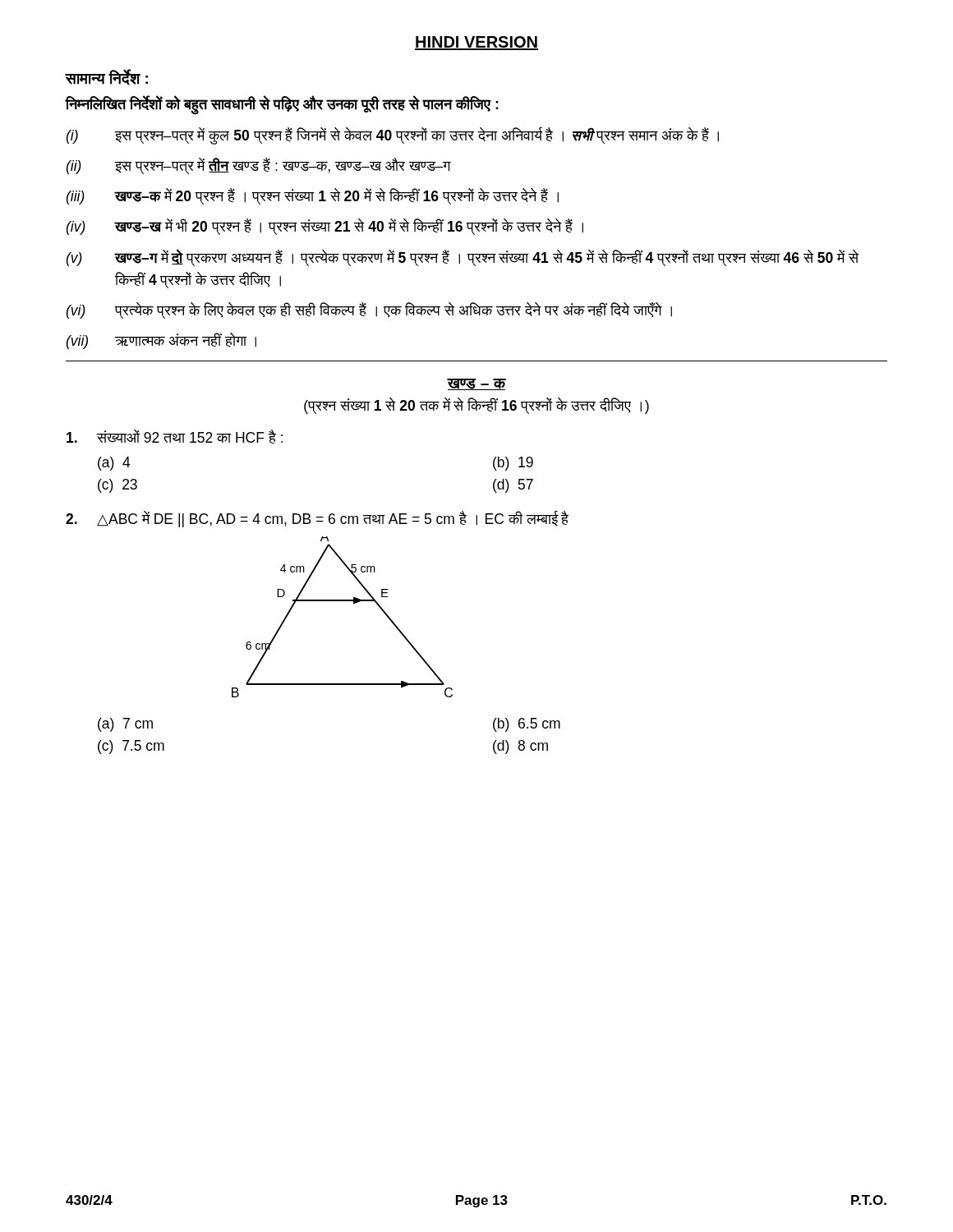Navigate to the element starting "निम्नलिखित निर्देशों को बहुत"
The height and width of the screenshot is (1232, 953).
283,104
